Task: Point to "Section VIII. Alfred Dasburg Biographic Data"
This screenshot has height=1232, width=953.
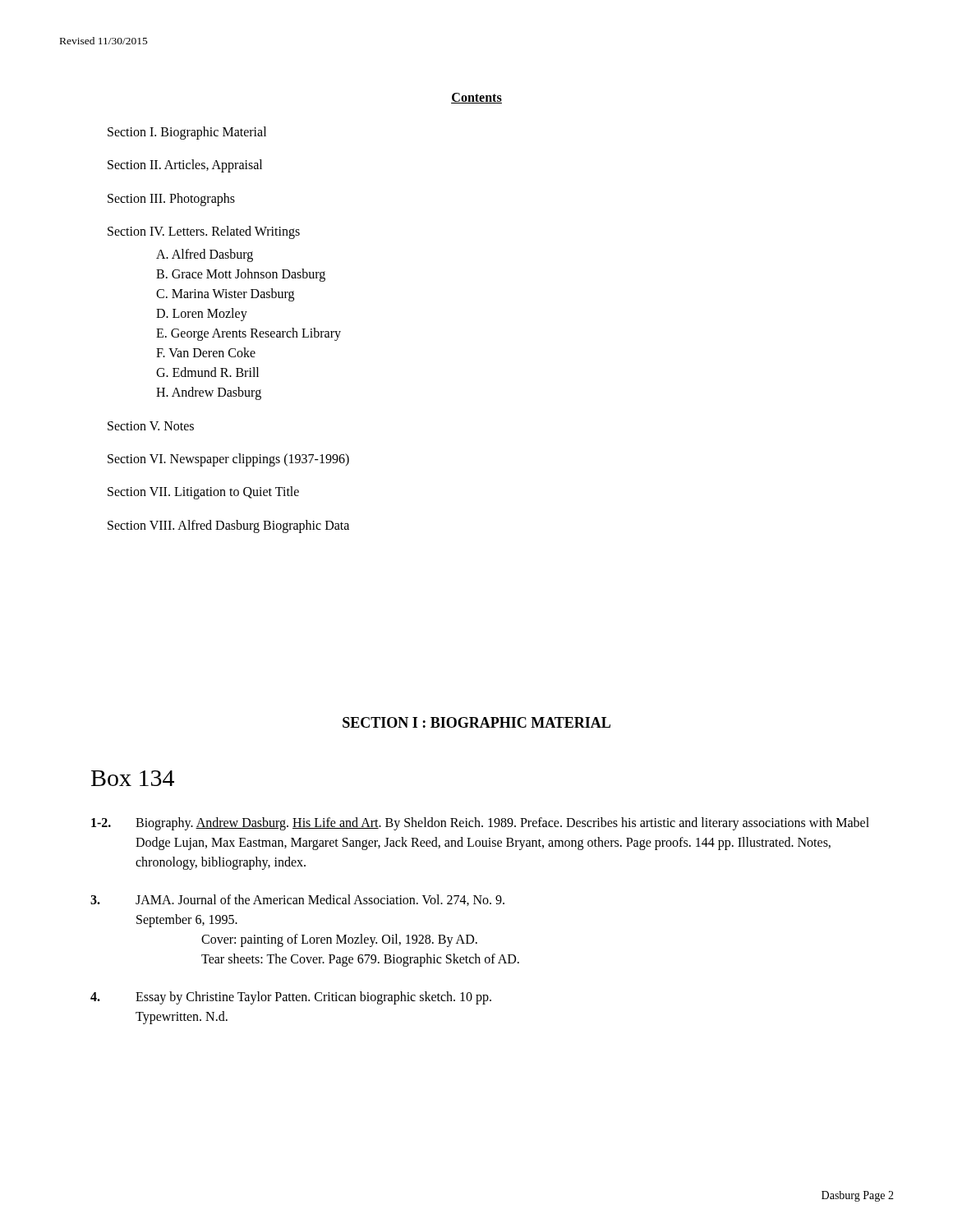Action: pos(228,525)
